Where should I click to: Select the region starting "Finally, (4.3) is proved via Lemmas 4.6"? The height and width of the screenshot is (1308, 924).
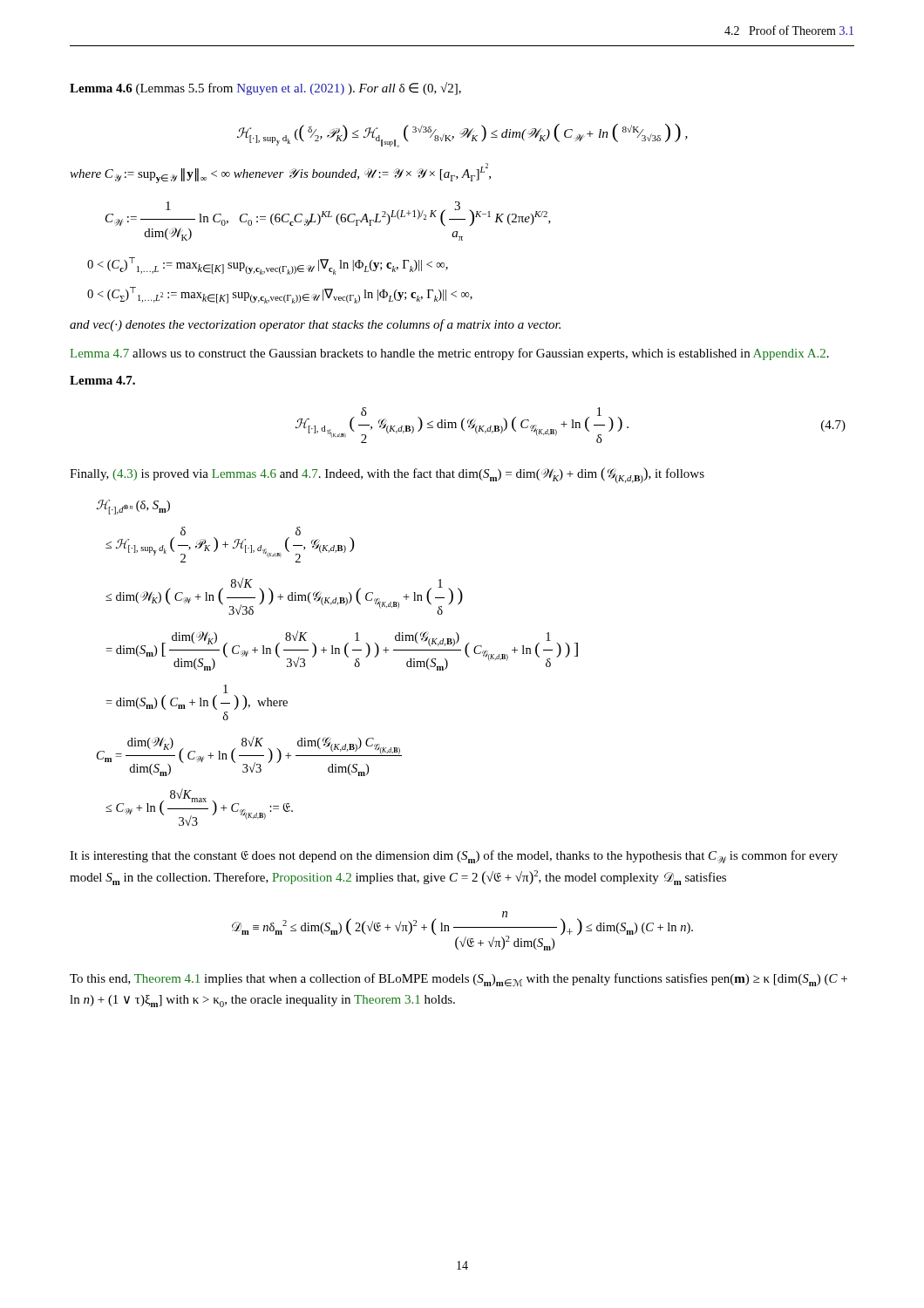pos(387,474)
